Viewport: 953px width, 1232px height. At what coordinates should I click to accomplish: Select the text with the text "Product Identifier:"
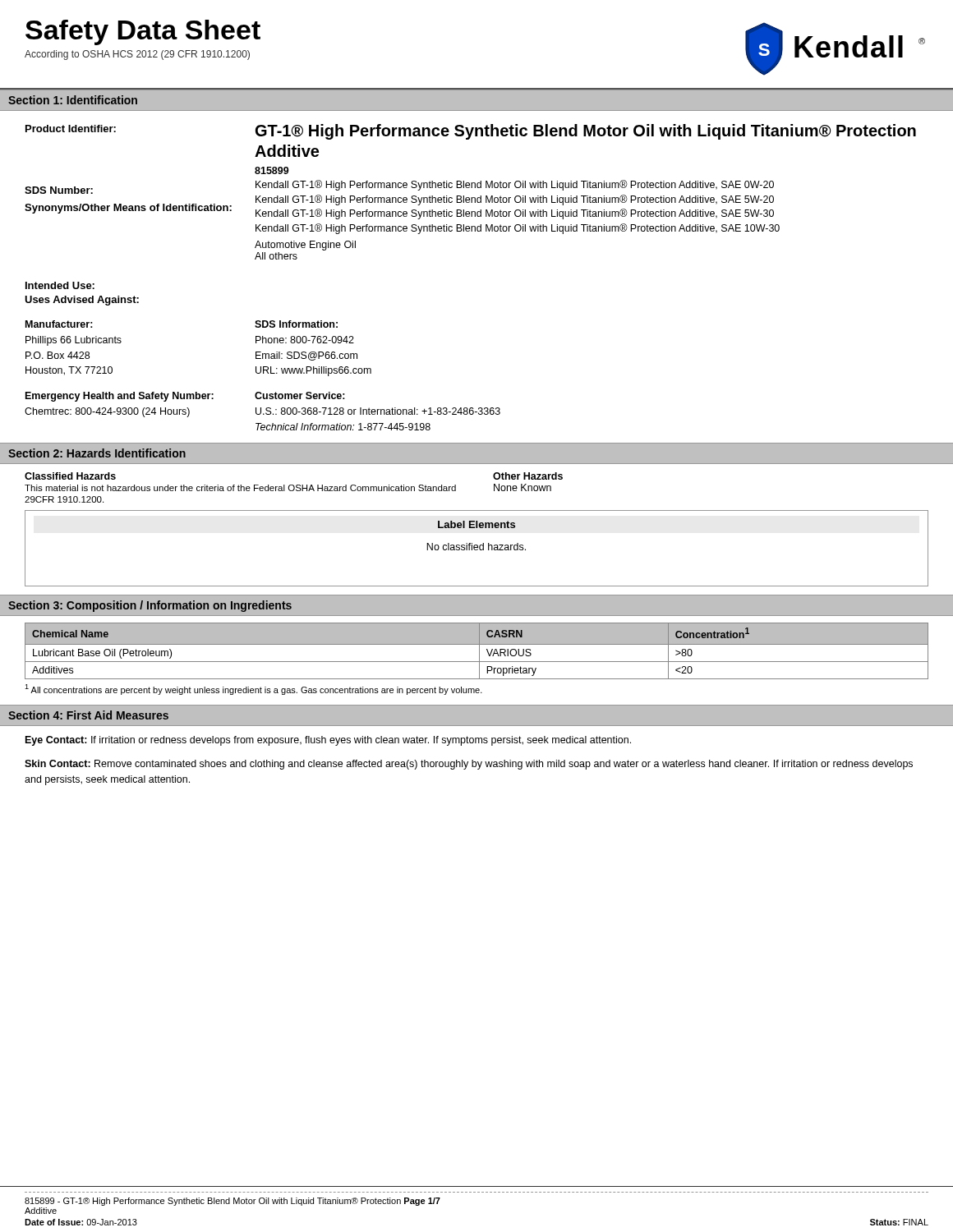(71, 128)
